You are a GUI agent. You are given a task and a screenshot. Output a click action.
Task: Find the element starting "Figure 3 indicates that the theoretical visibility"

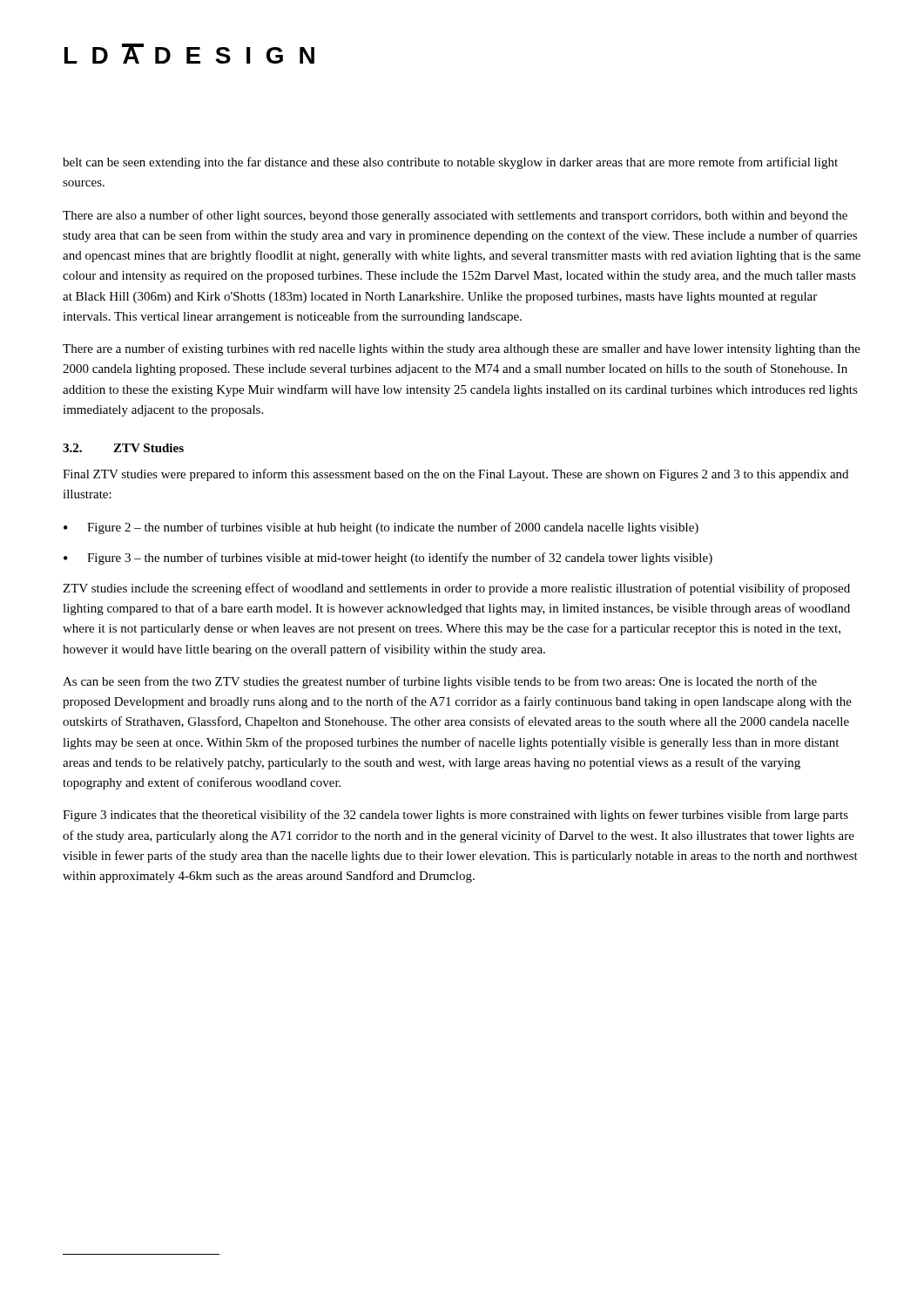[460, 845]
